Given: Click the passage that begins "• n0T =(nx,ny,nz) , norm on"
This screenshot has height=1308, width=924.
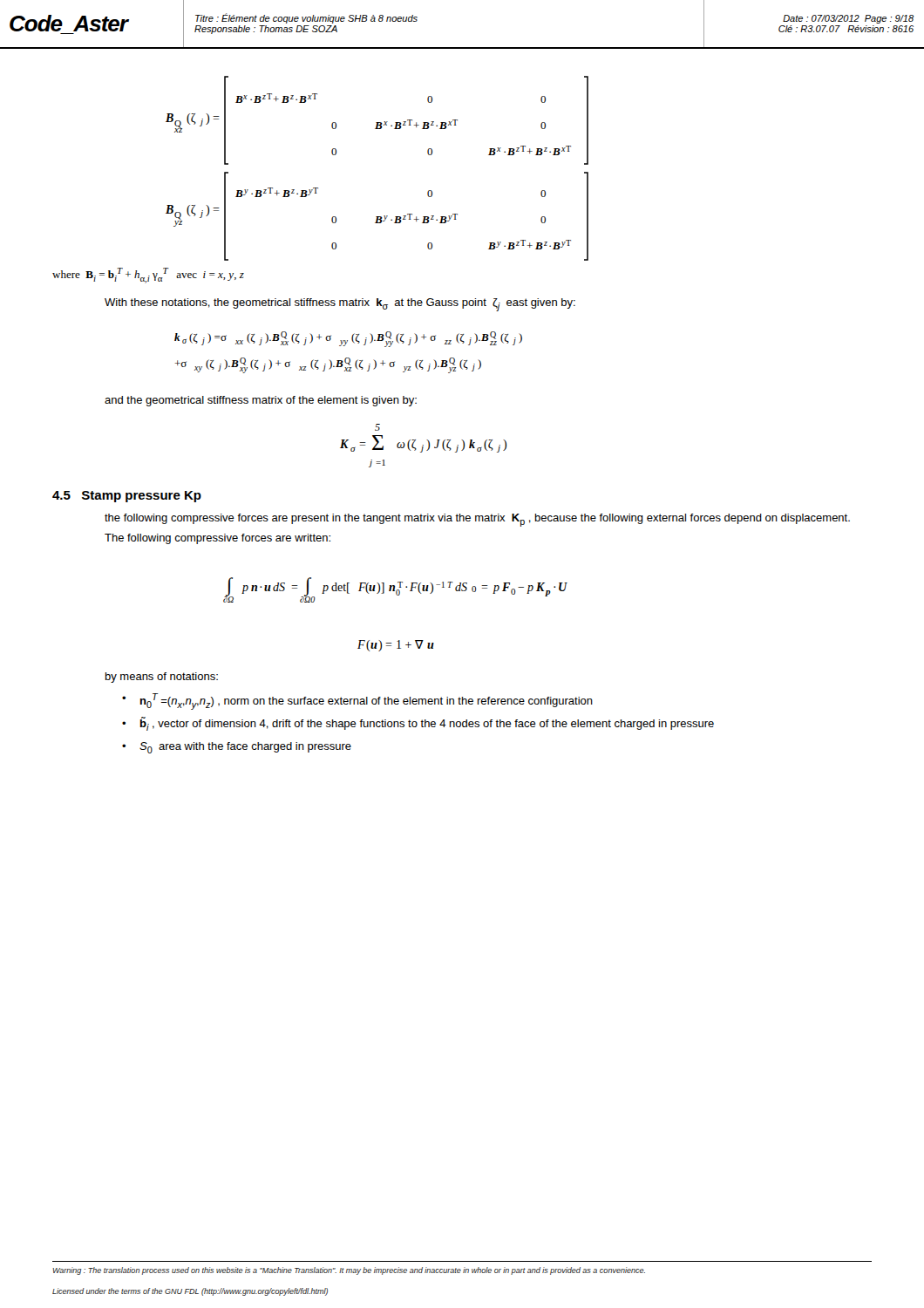Looking at the screenshot, I should click(357, 701).
